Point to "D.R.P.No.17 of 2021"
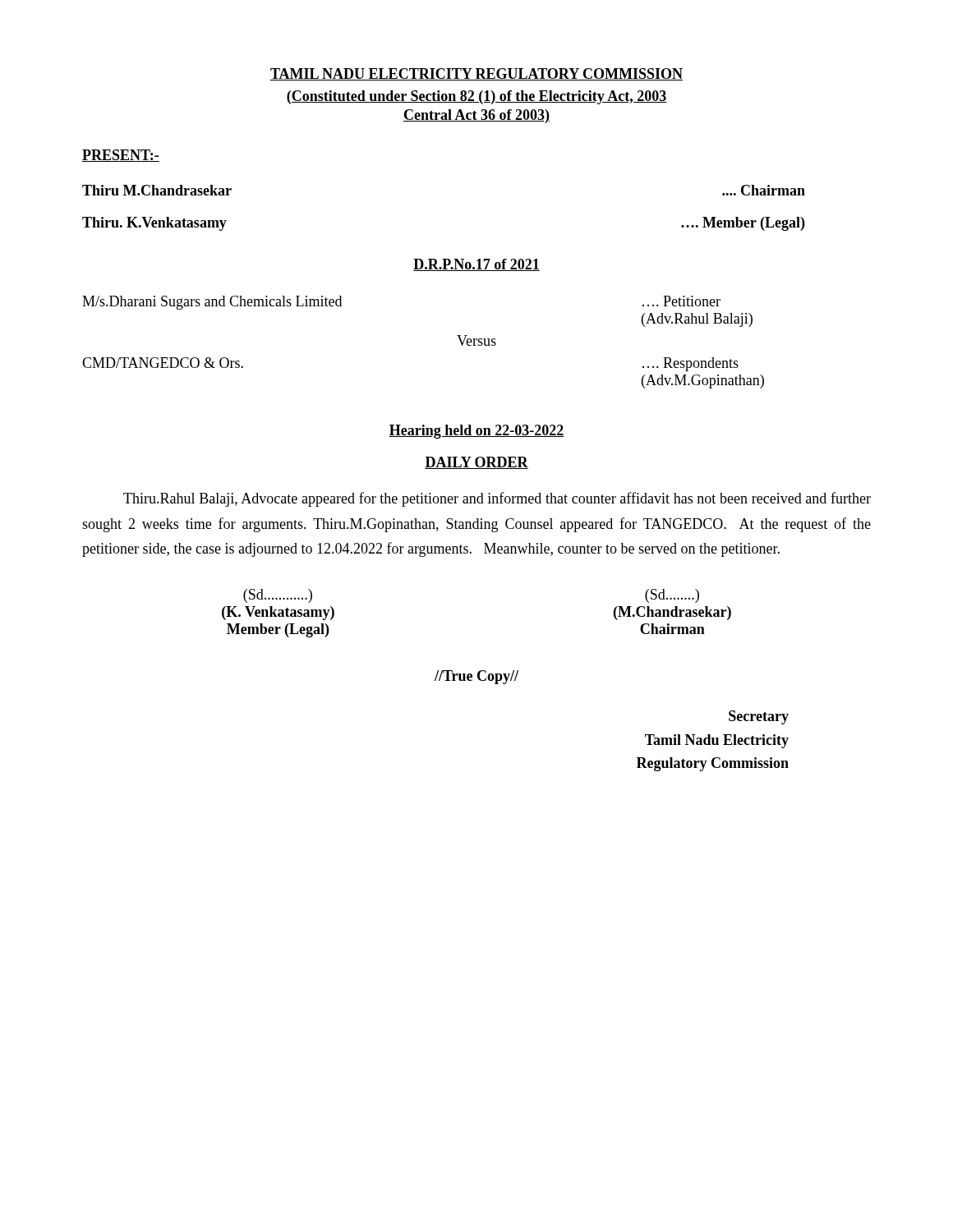 click(x=476, y=264)
